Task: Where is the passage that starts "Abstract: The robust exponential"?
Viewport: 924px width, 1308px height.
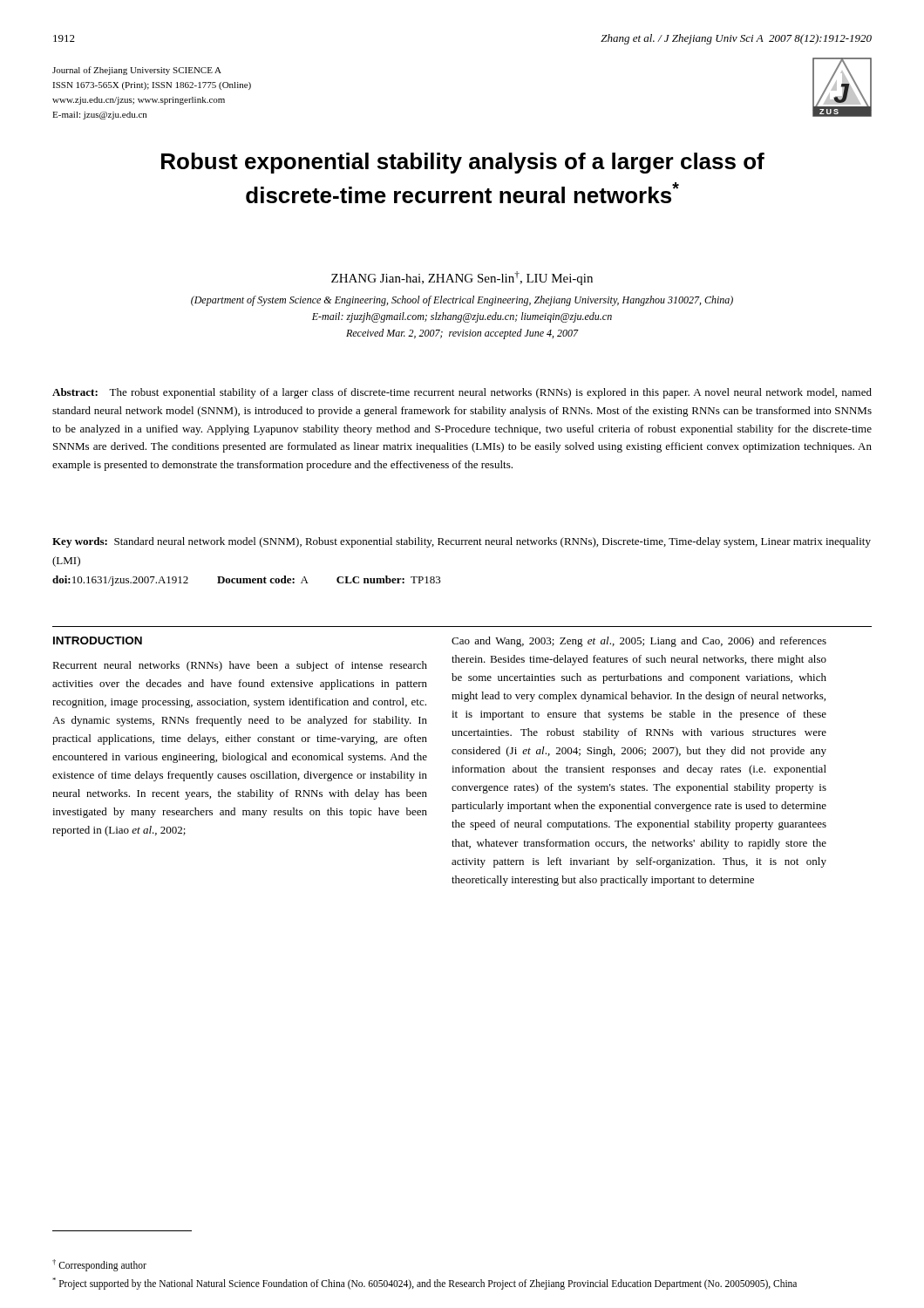Action: [x=462, y=428]
